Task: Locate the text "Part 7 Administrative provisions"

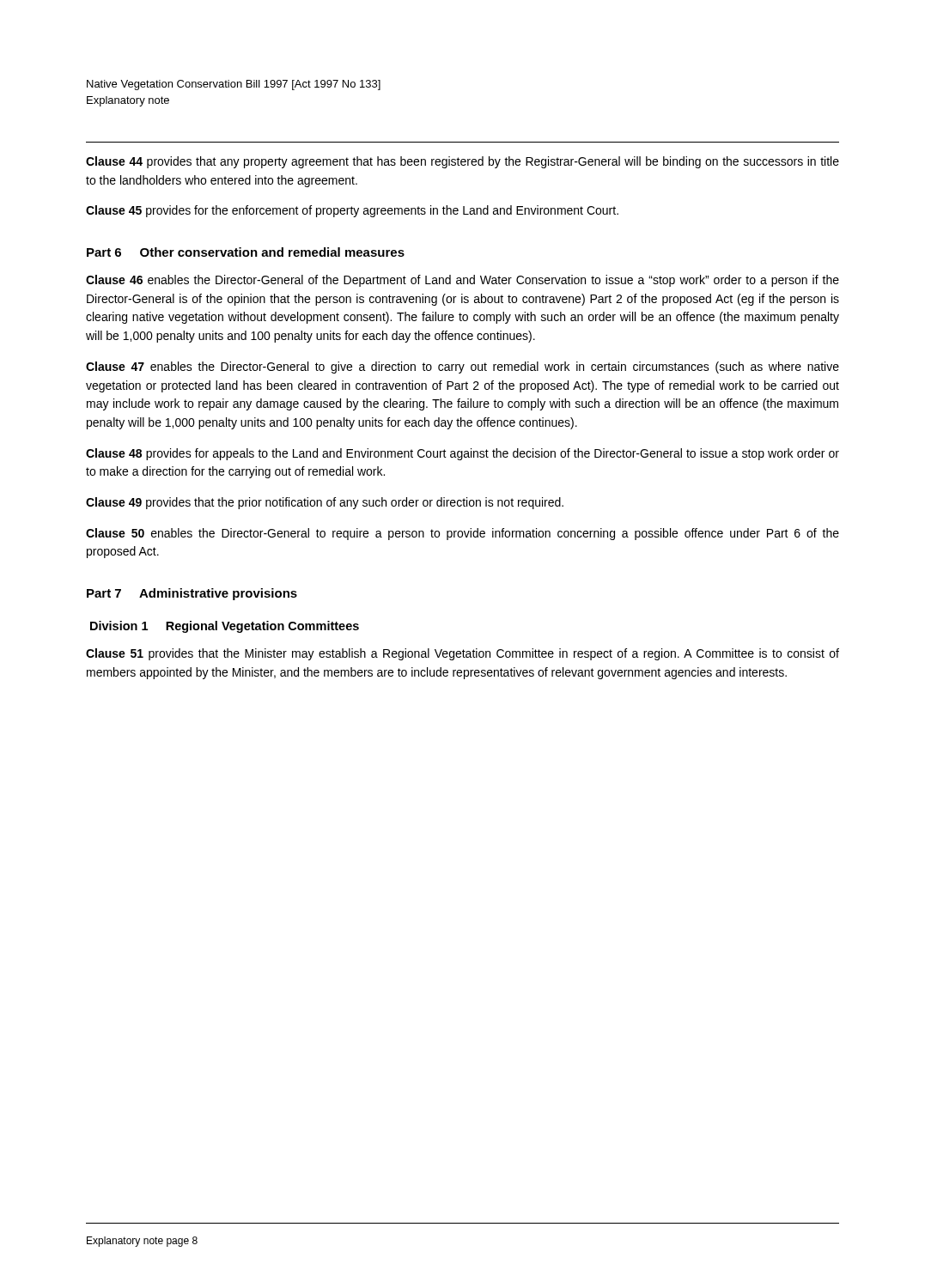Action: point(192,593)
